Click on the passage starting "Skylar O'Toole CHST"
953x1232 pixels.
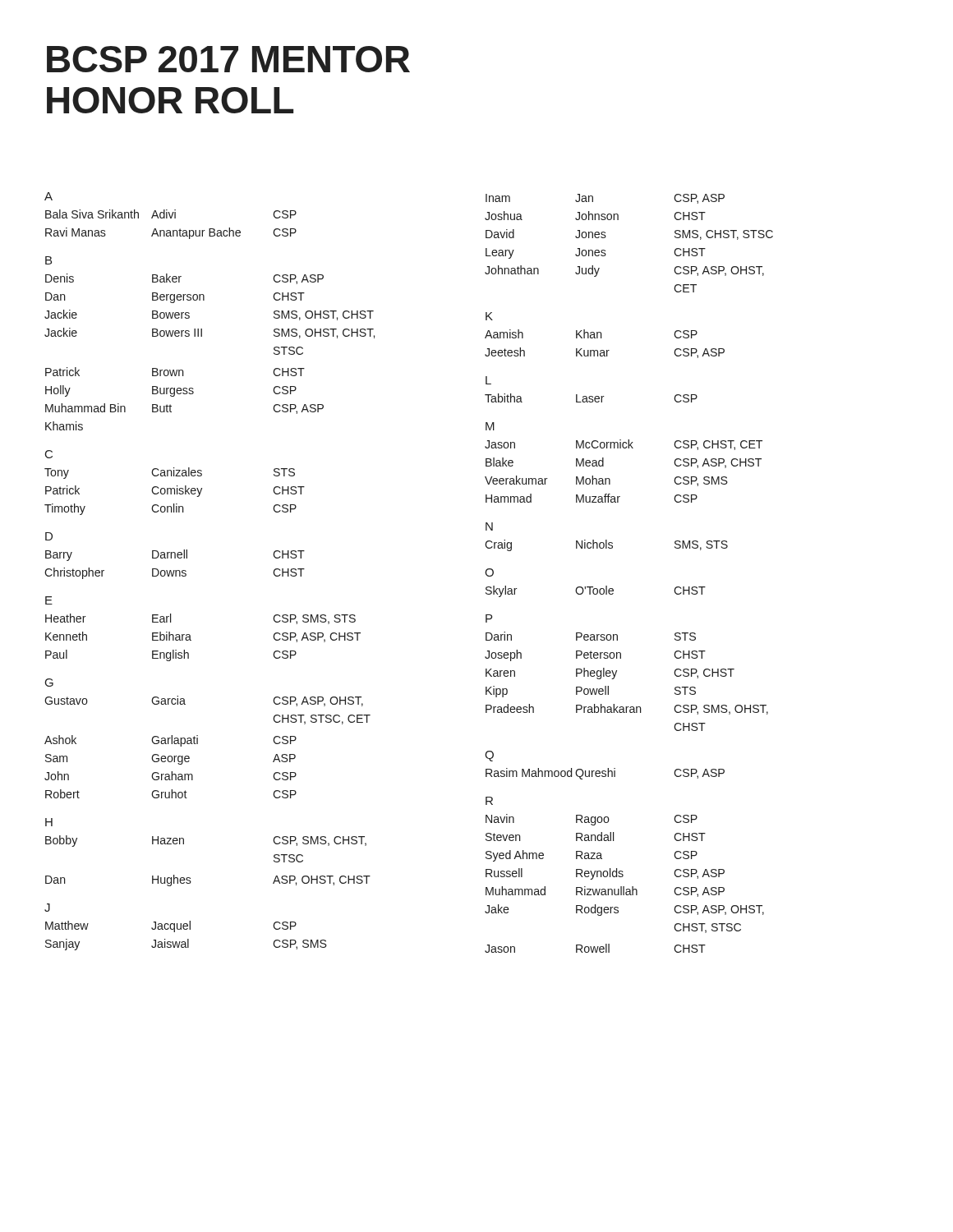[595, 591]
